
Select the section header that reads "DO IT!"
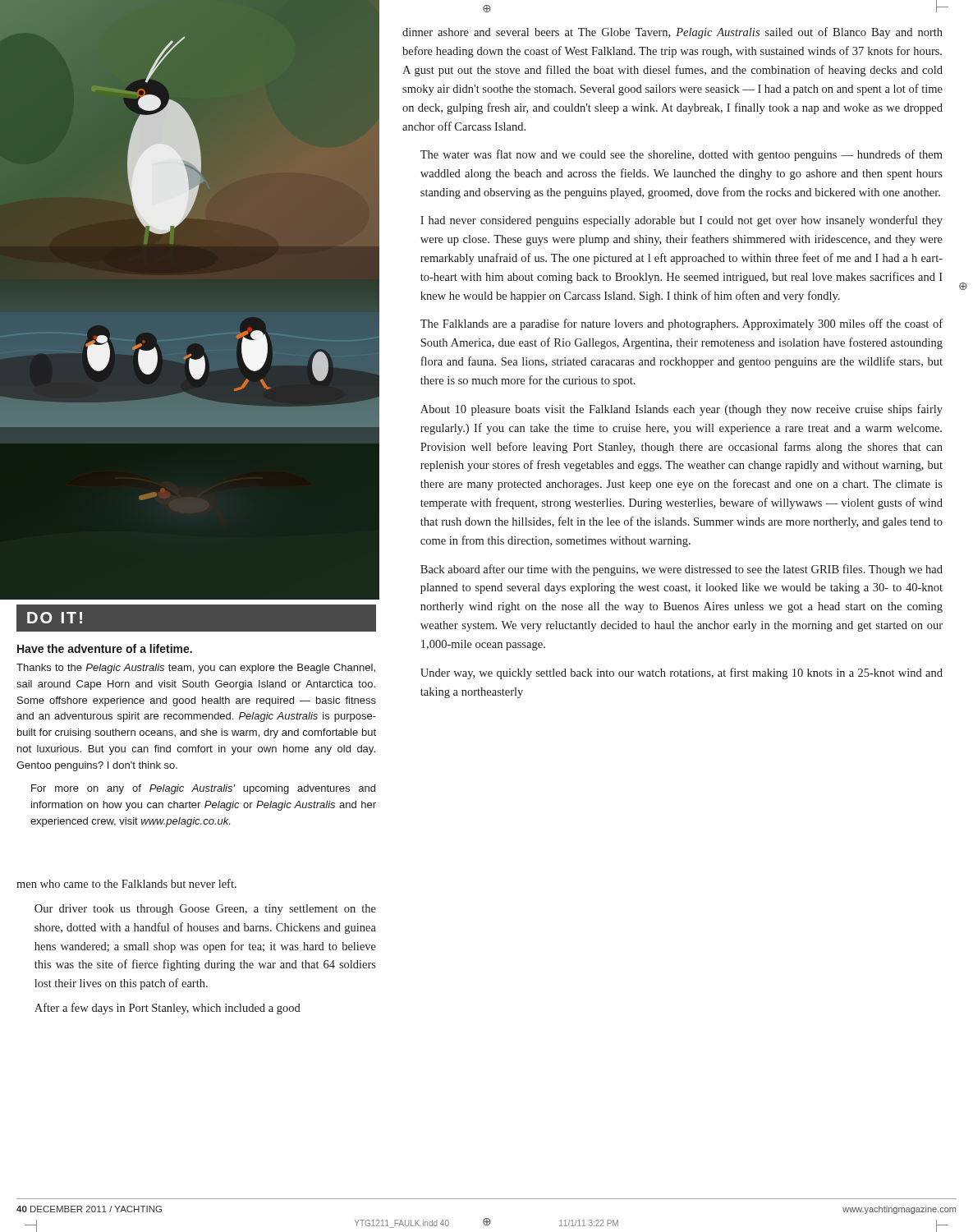(x=196, y=618)
